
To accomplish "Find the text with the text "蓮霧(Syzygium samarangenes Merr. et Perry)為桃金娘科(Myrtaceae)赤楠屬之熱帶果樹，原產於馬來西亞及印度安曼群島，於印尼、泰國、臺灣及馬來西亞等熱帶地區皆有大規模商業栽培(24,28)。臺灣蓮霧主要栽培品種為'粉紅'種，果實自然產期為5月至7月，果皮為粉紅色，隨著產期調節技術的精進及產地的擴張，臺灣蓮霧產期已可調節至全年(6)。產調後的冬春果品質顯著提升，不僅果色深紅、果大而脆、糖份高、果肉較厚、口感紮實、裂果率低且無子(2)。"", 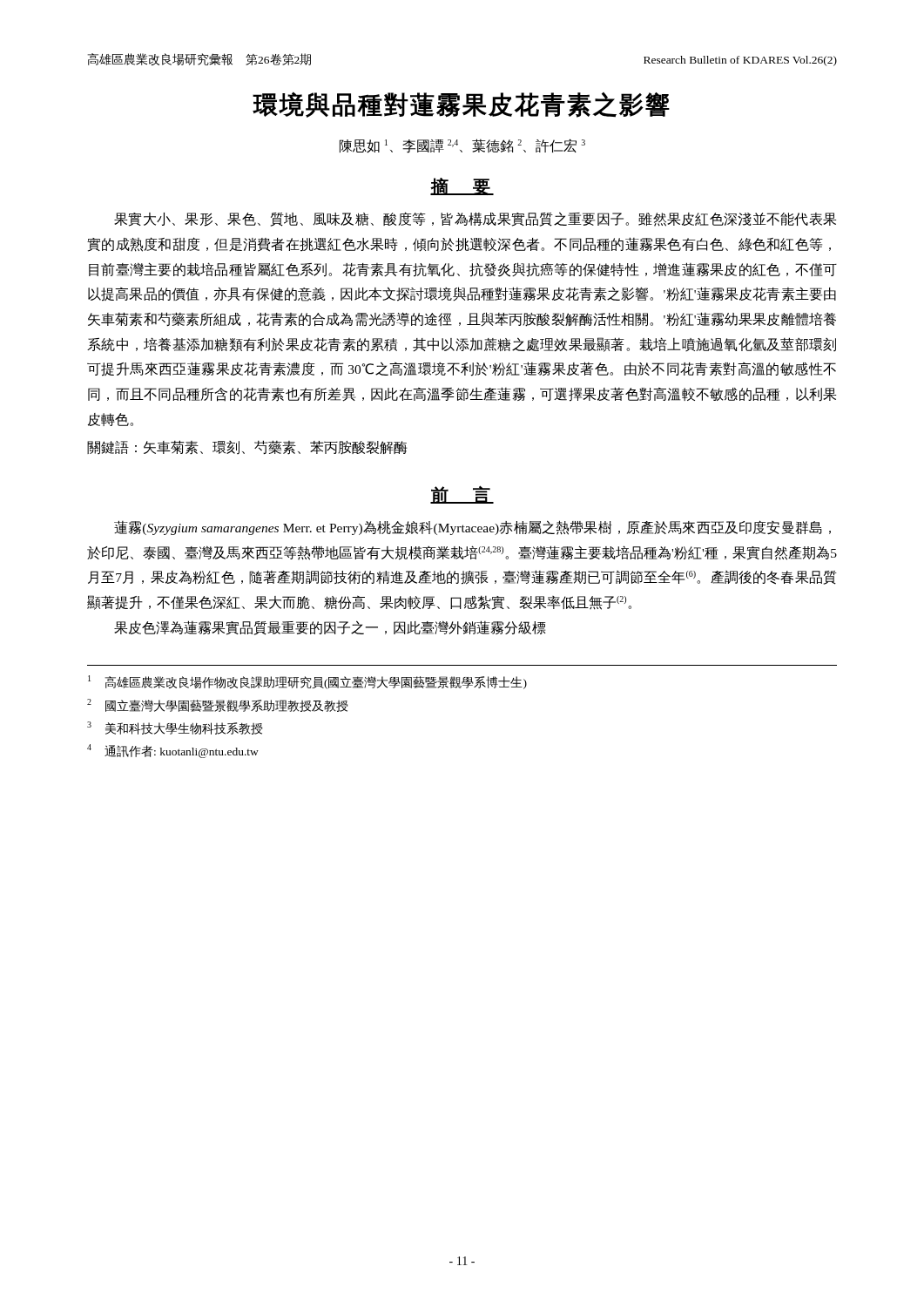I will (x=462, y=565).
